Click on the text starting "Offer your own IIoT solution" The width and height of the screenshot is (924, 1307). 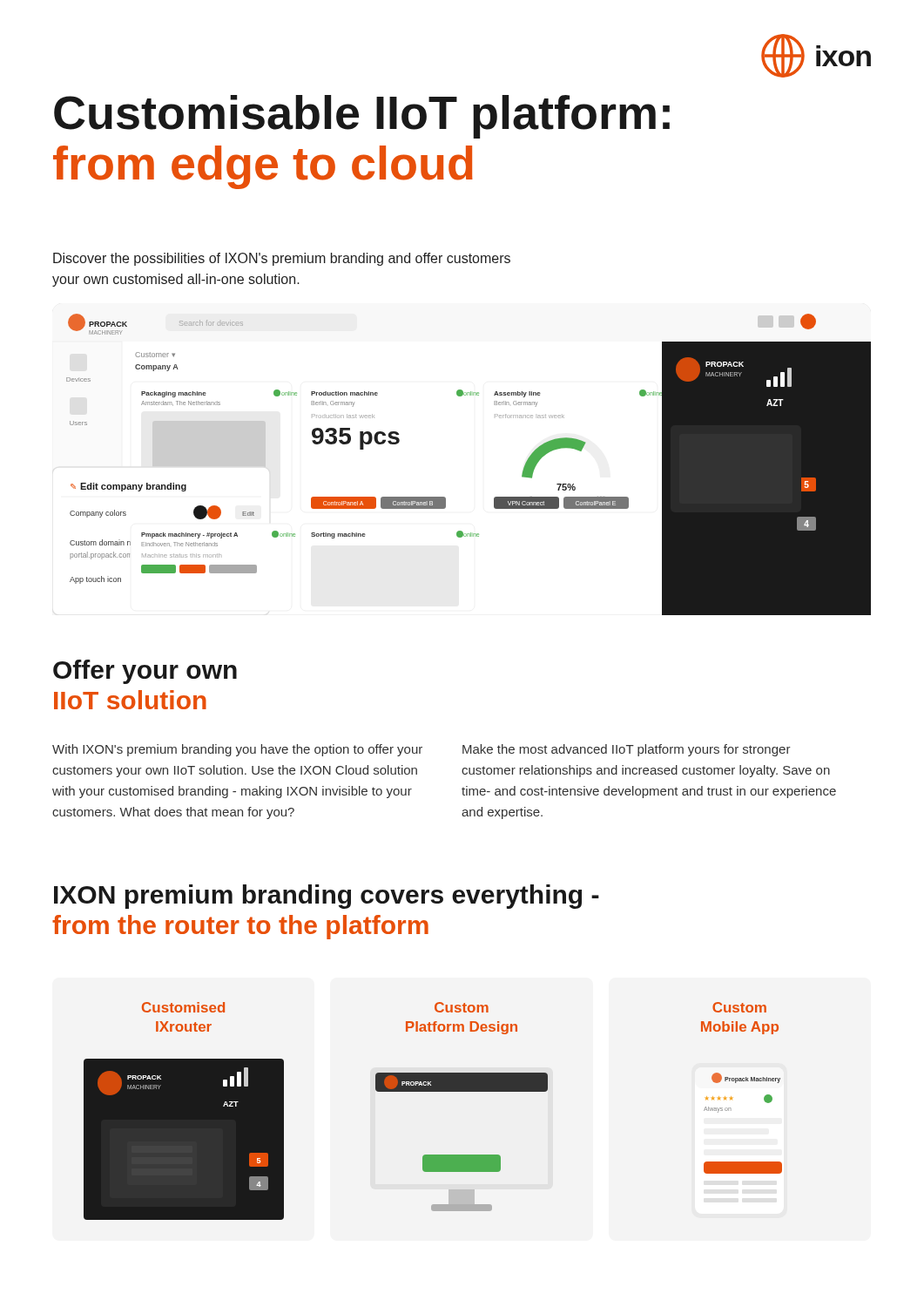(x=145, y=685)
